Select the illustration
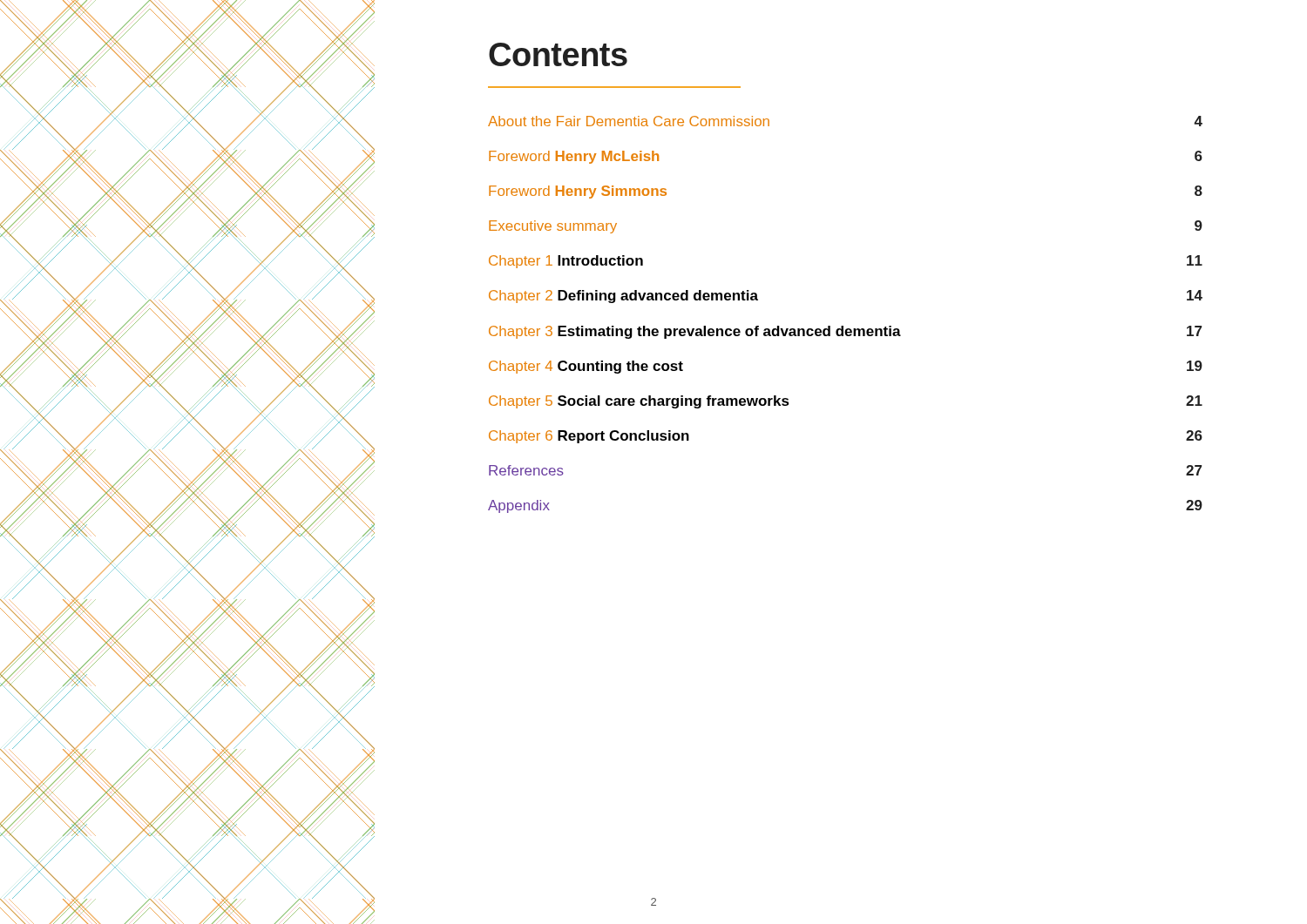 click(x=187, y=462)
